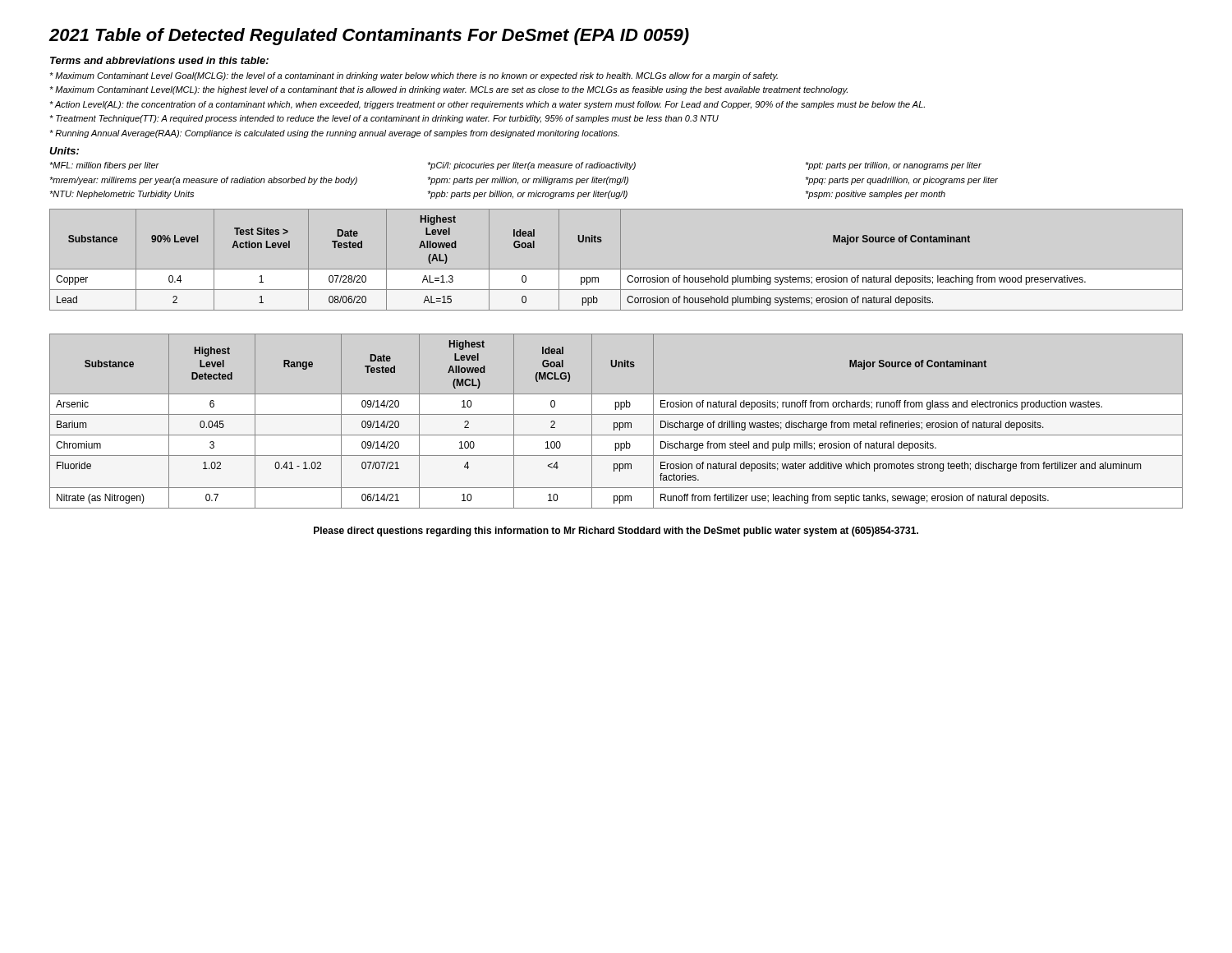Click on the passage starting "Action Level(AL): the concentration of a"
Screen dimensions: 953x1232
click(488, 104)
